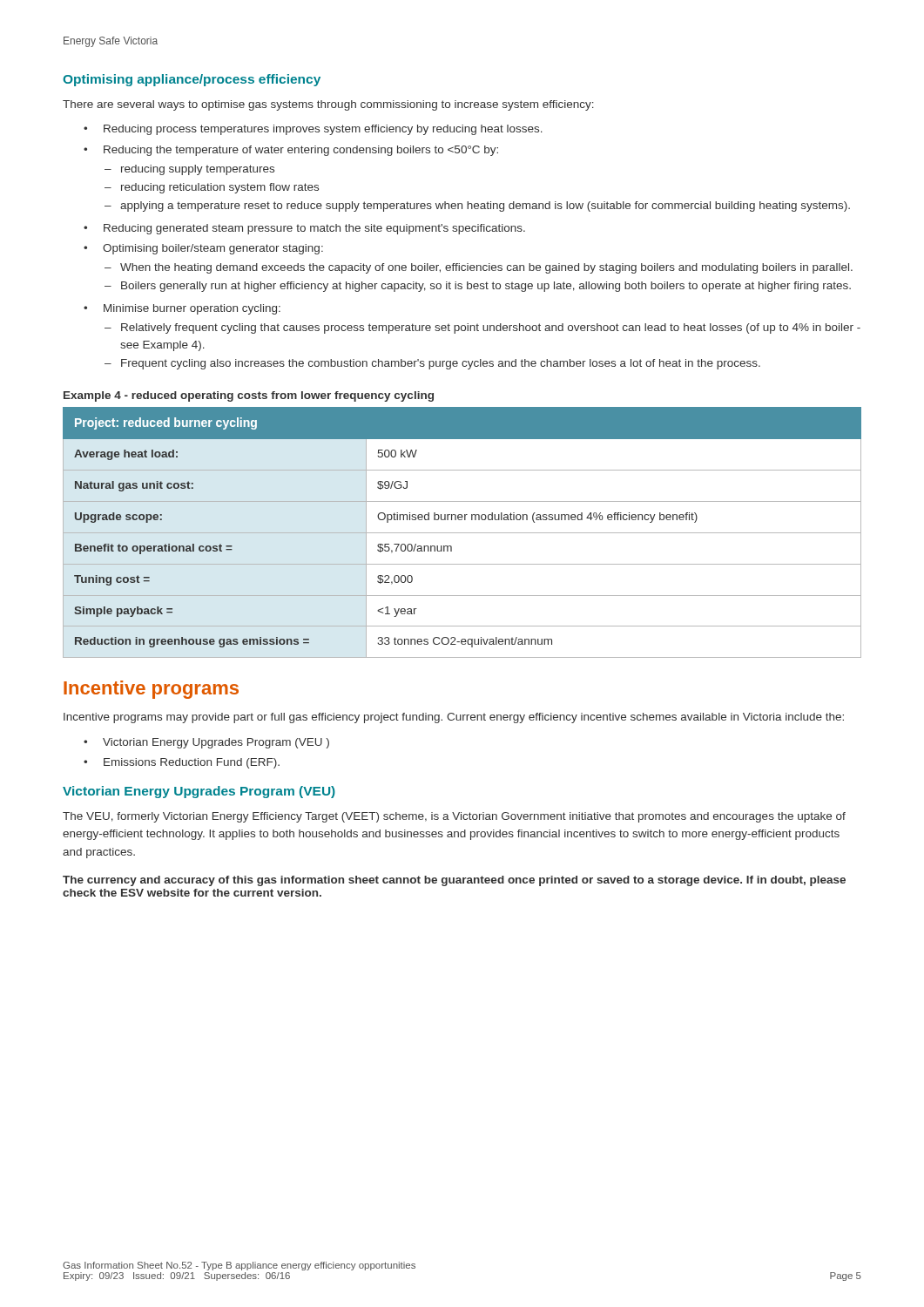This screenshot has height=1307, width=924.
Task: Locate the region starting "• Reducing the temperature"
Action: point(471,150)
